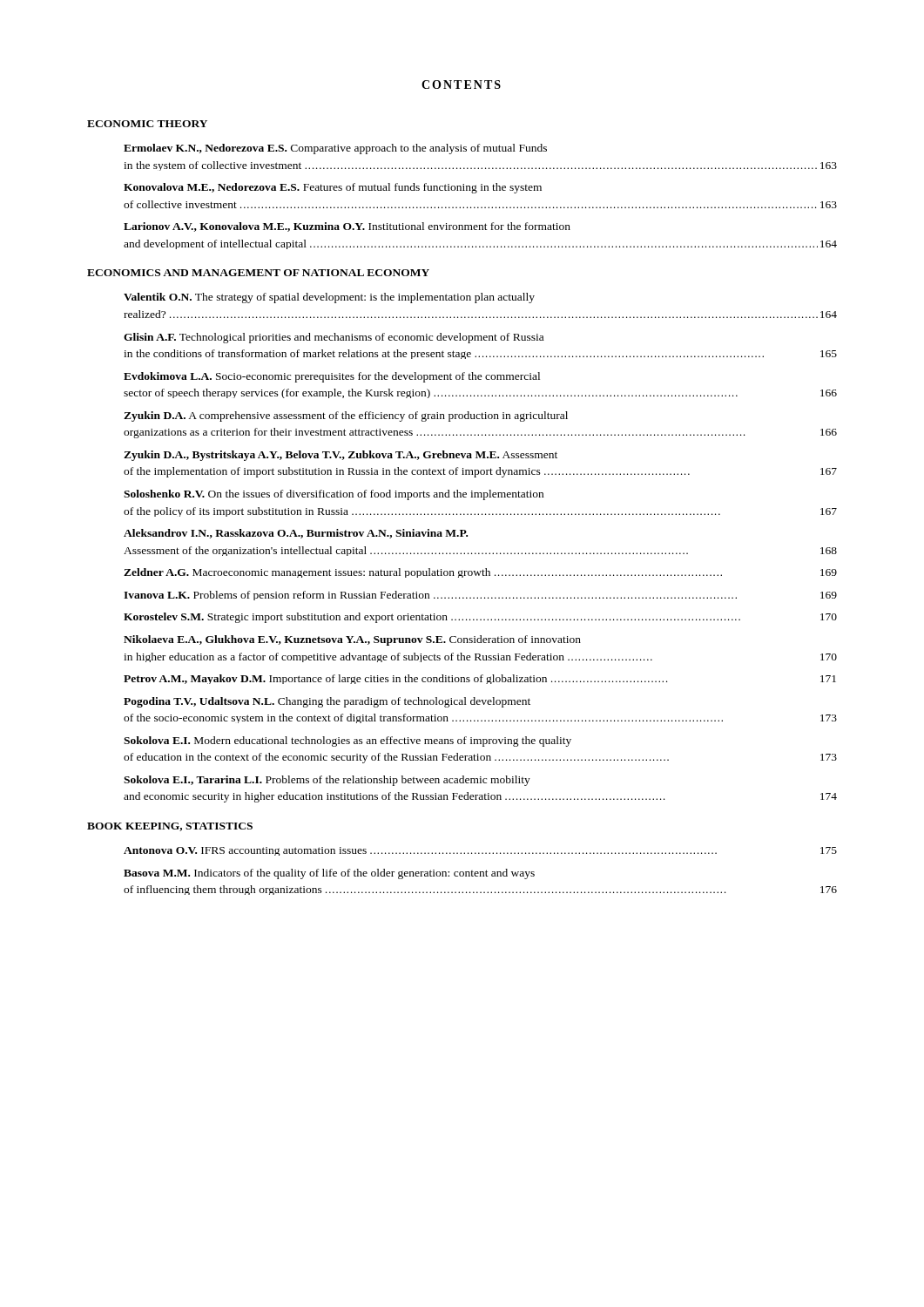Screen dimensions: 1307x924
Task: Click the passage that begins "Zeldner A.G. Macroeconomic management issues: natural"
Action: (480, 572)
